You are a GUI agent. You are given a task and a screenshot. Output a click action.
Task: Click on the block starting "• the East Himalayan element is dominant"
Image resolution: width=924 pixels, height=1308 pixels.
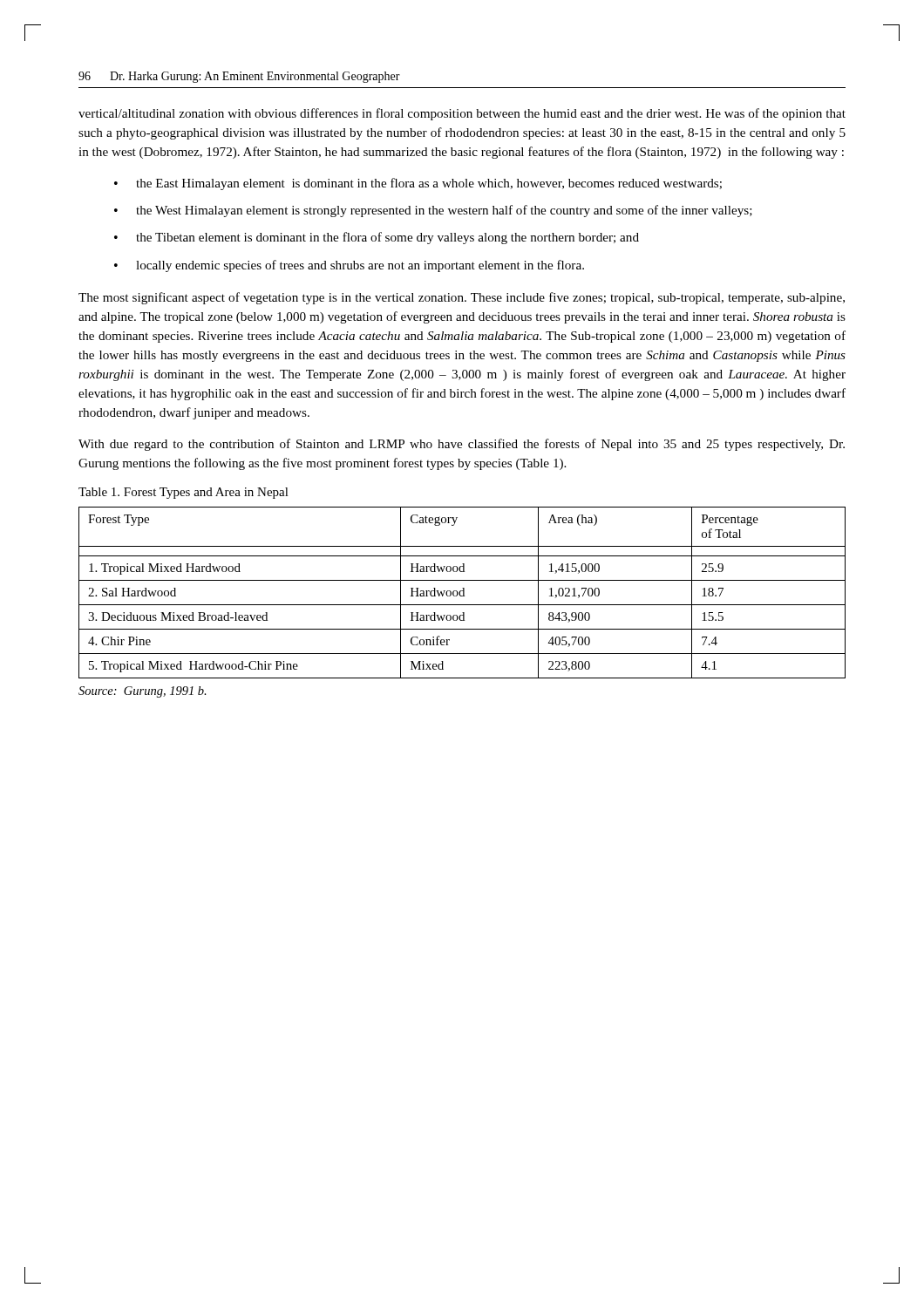pos(479,184)
